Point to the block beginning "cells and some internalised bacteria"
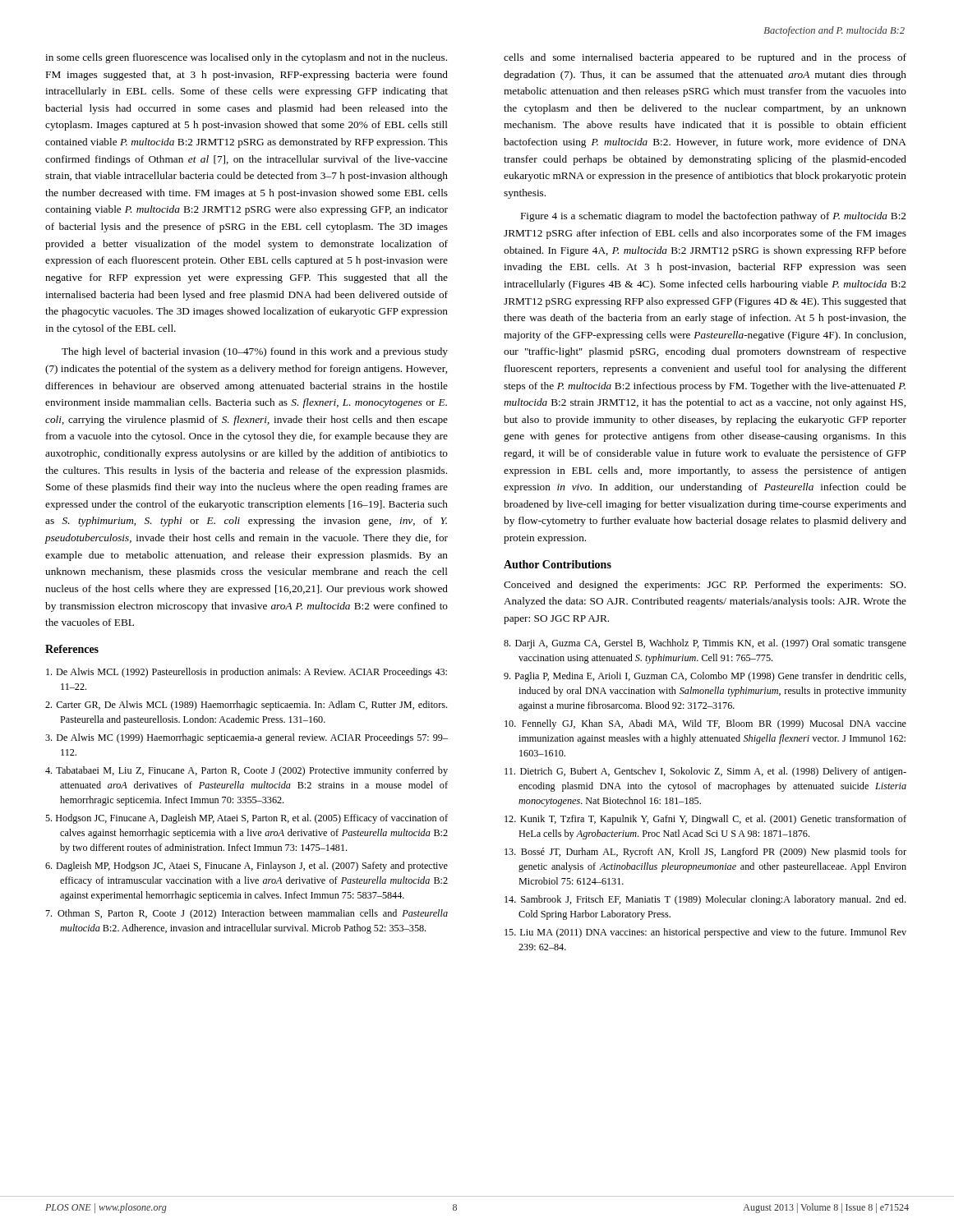Viewport: 954px width, 1232px height. 705,298
